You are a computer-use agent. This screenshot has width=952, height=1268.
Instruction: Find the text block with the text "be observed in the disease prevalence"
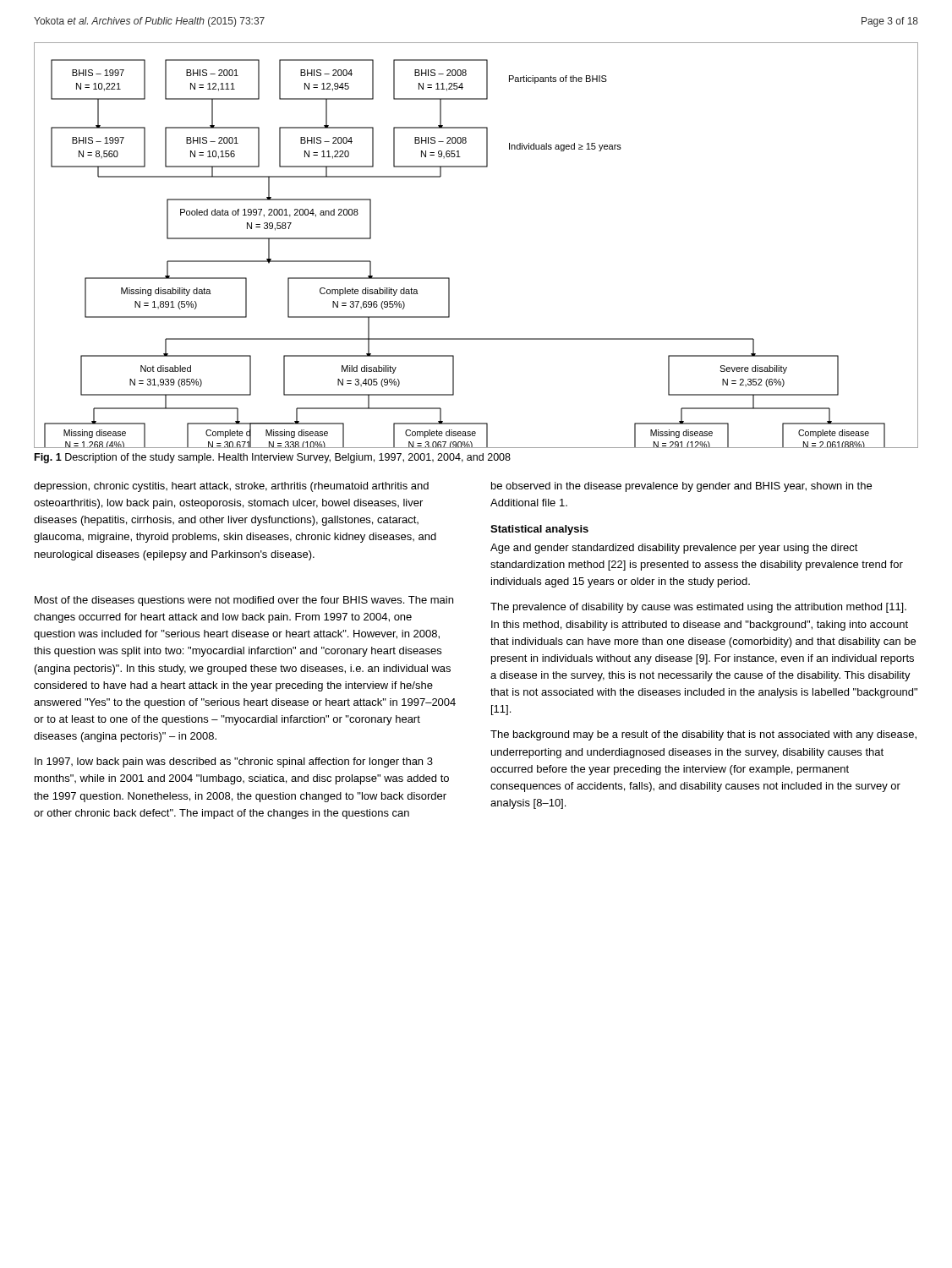[681, 494]
